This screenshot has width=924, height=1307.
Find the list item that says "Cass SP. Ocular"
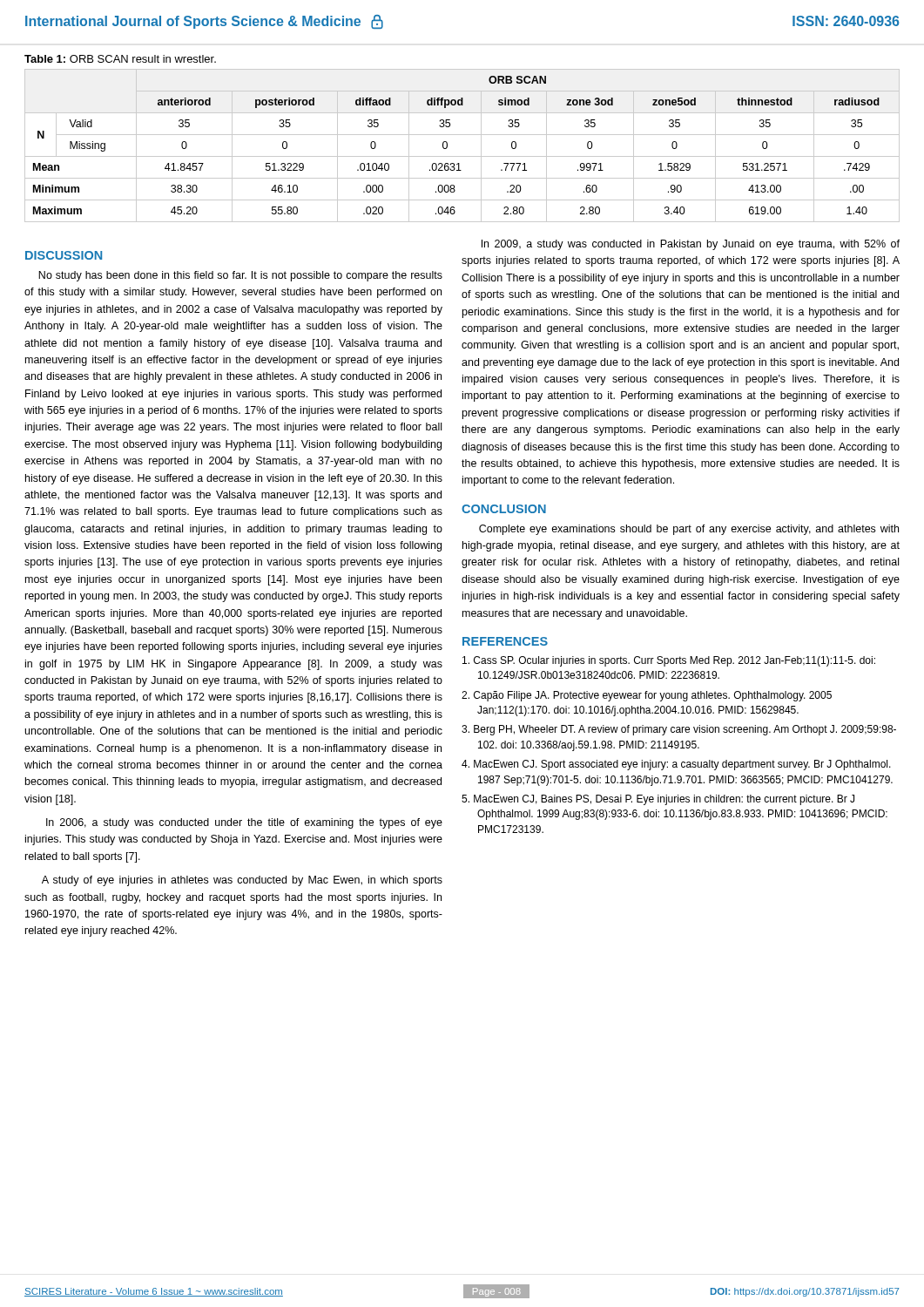pyautogui.click(x=669, y=668)
